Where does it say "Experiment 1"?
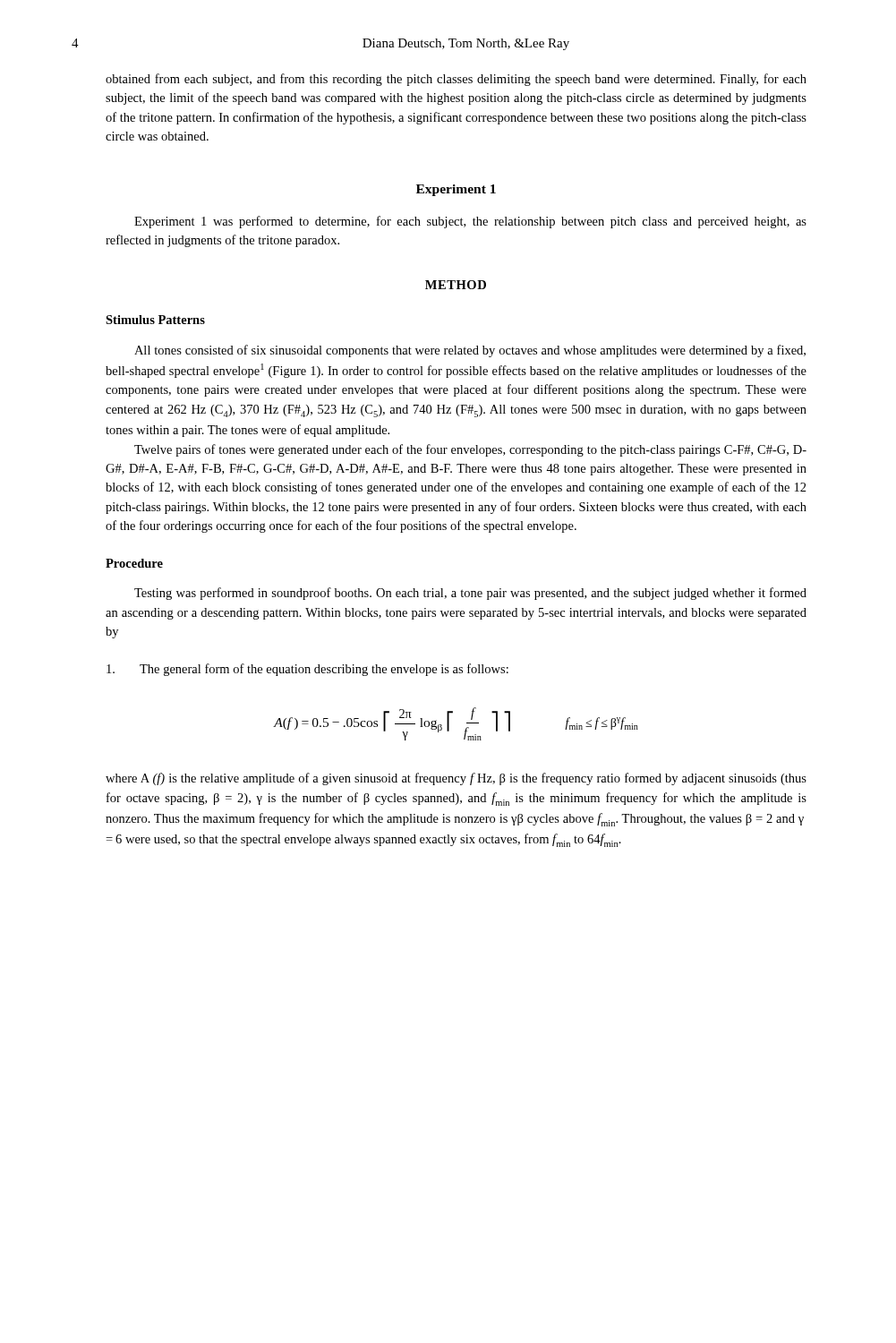The image size is (896, 1343). (x=456, y=188)
